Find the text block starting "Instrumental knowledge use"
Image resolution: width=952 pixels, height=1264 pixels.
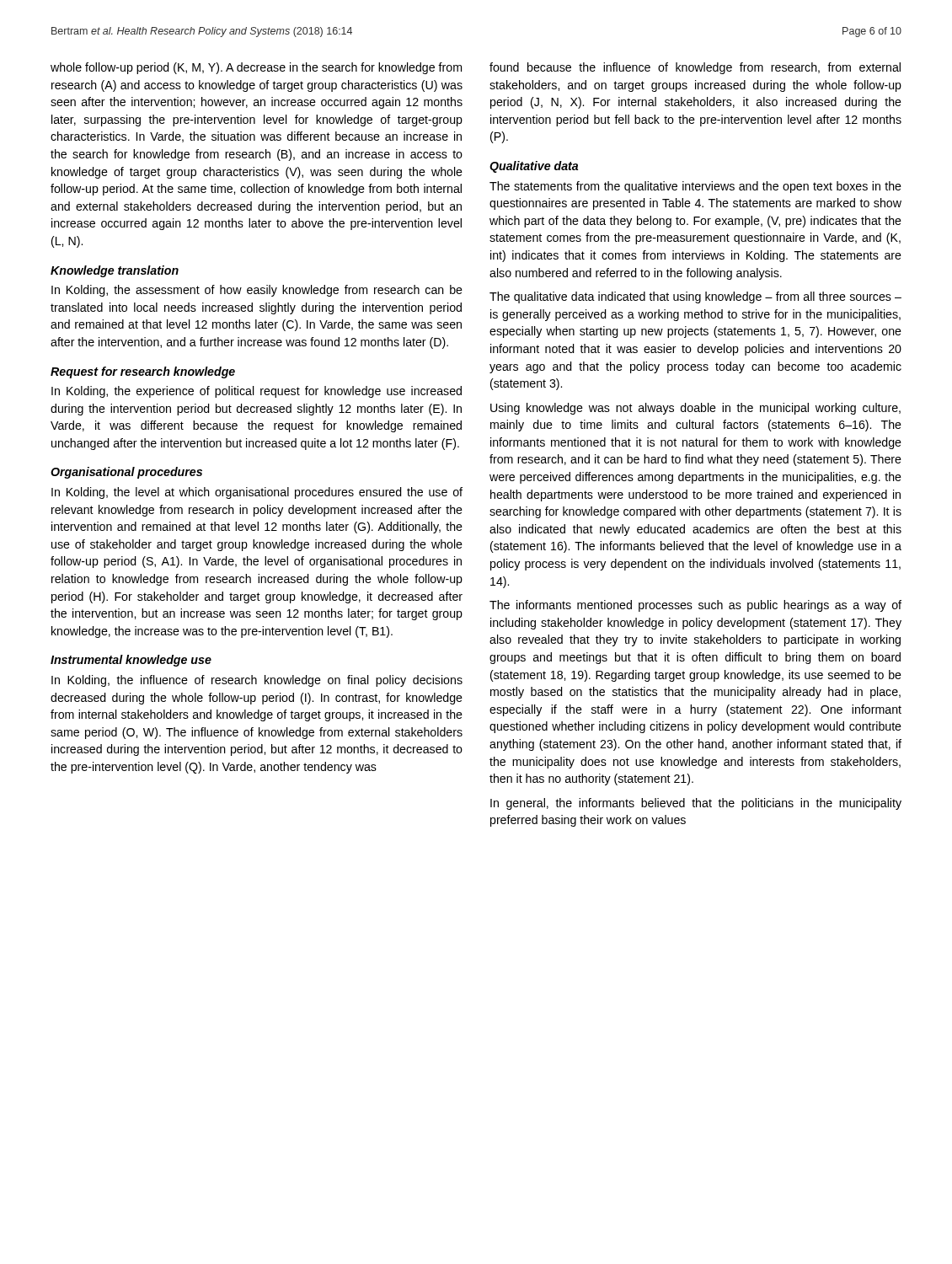click(131, 660)
